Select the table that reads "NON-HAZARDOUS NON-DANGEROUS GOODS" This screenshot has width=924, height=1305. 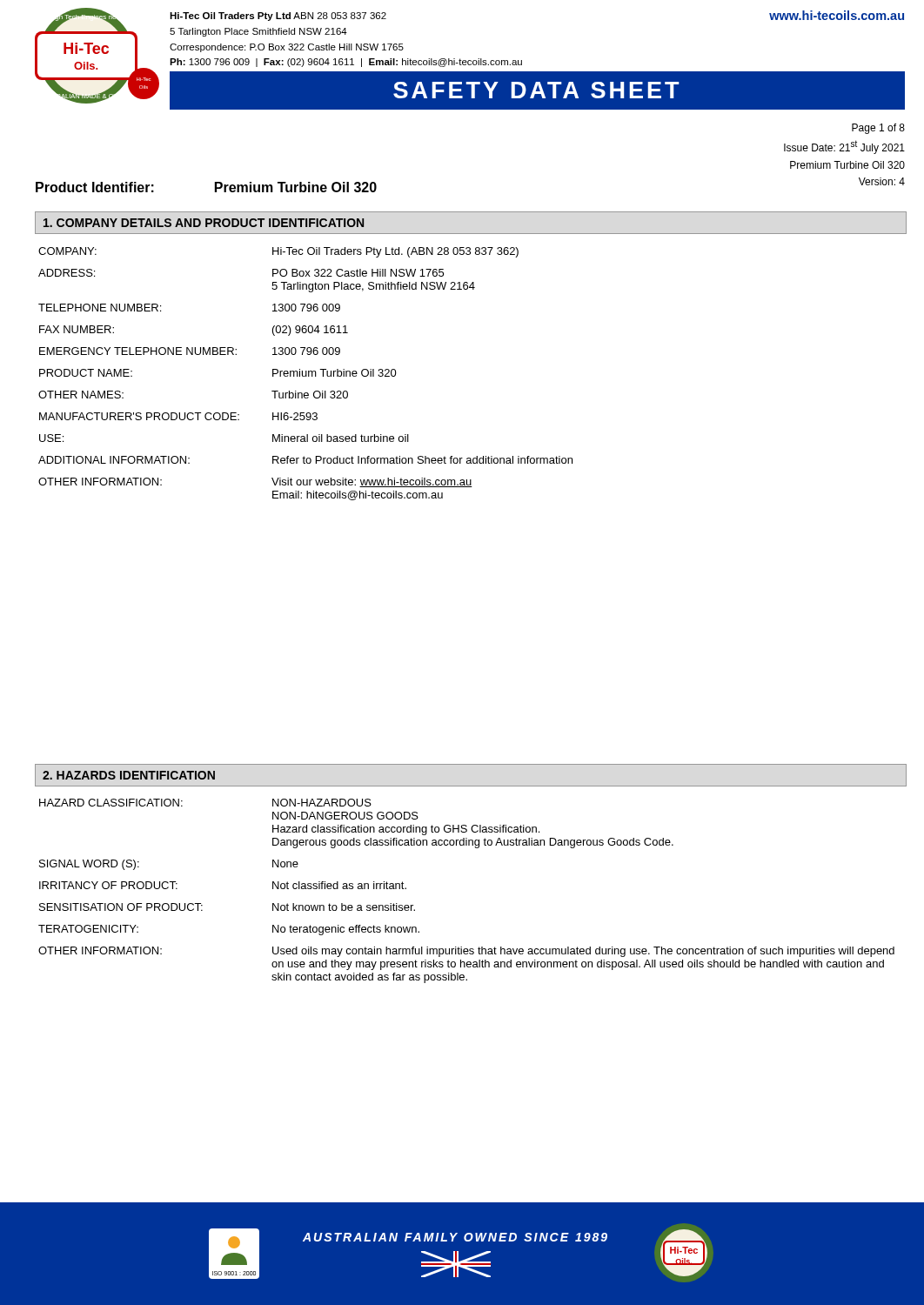pos(471,890)
